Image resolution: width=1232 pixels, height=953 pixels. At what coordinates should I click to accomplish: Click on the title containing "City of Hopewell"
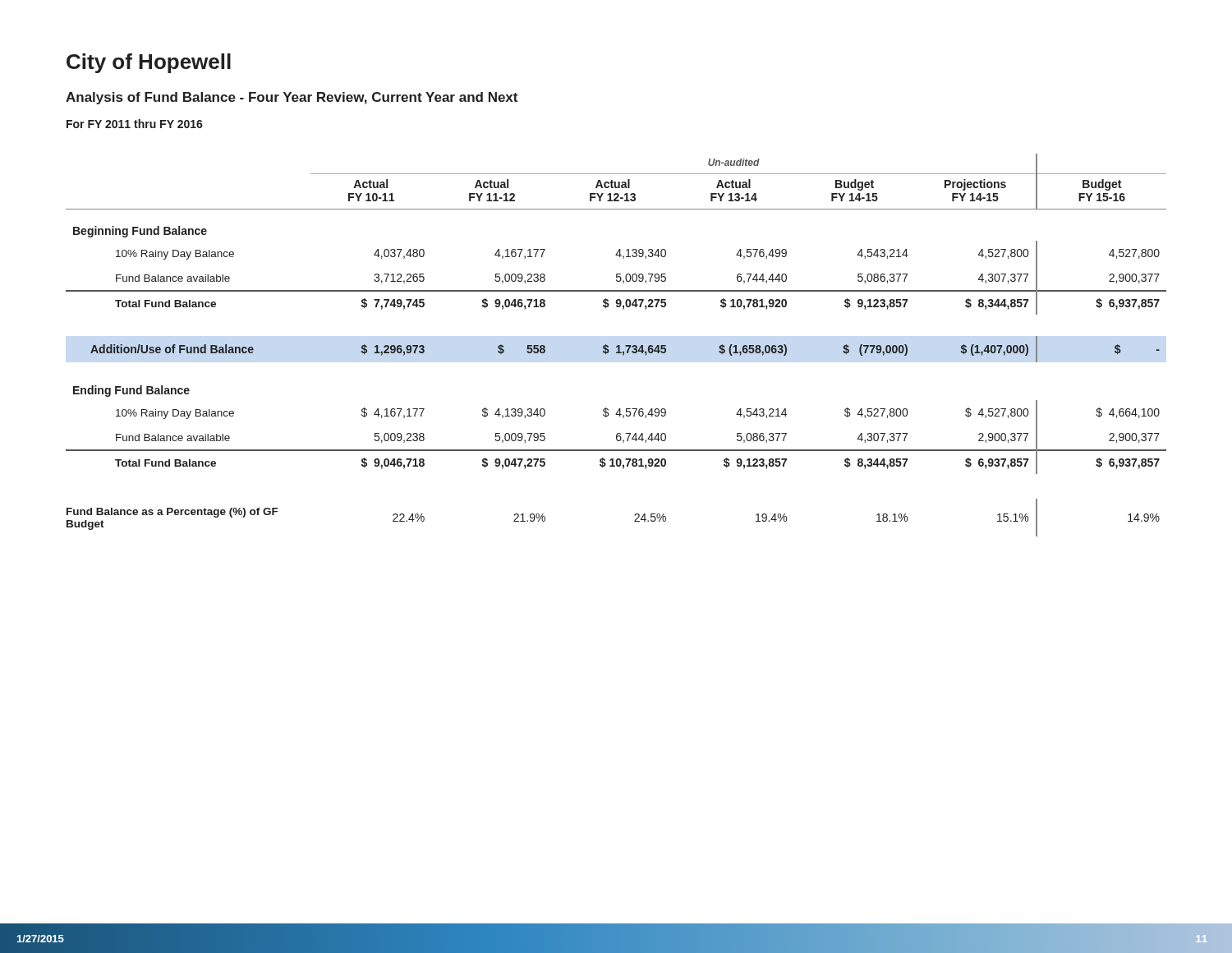pos(149,62)
